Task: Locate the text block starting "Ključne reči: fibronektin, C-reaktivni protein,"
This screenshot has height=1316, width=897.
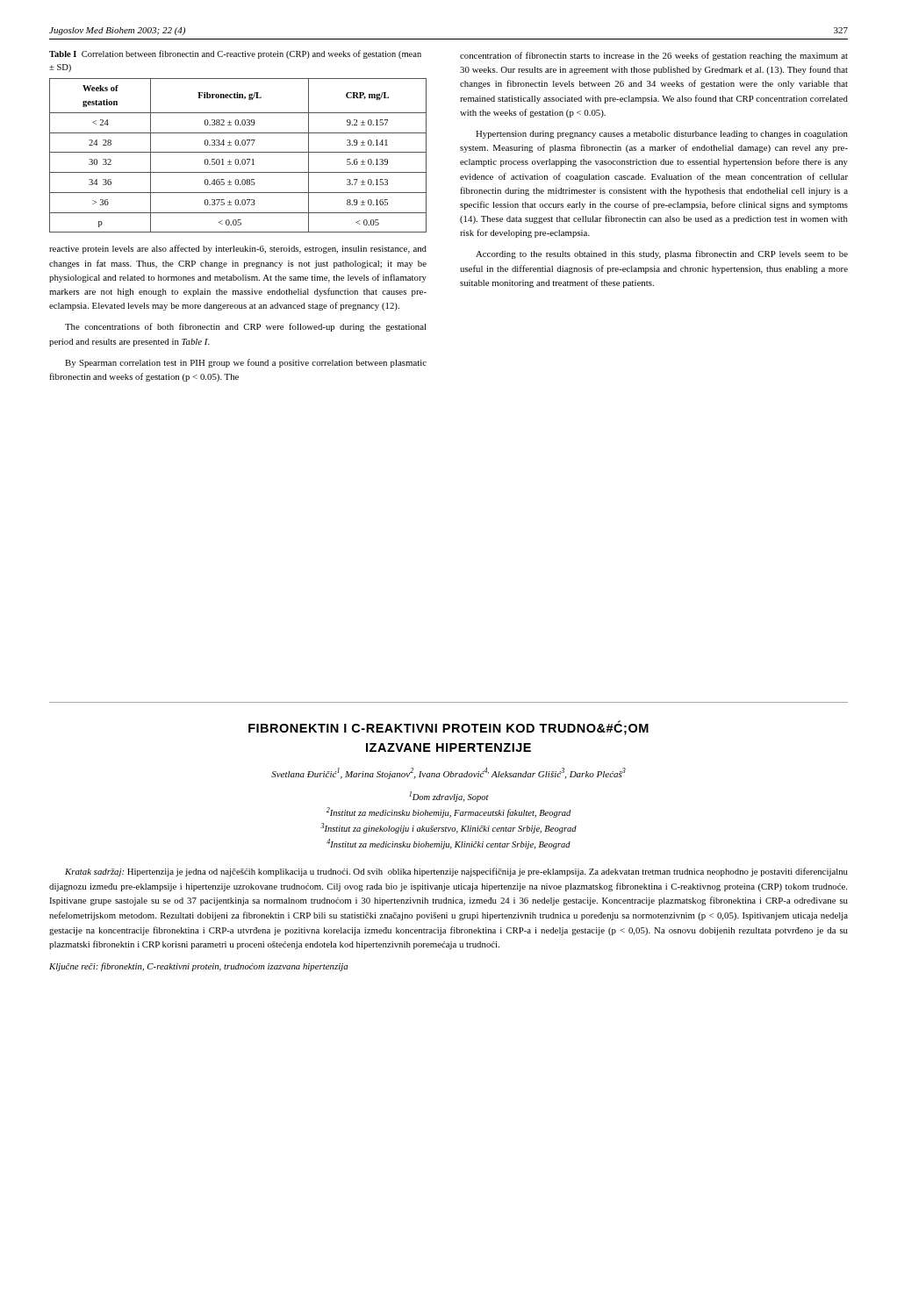Action: pyautogui.click(x=199, y=966)
